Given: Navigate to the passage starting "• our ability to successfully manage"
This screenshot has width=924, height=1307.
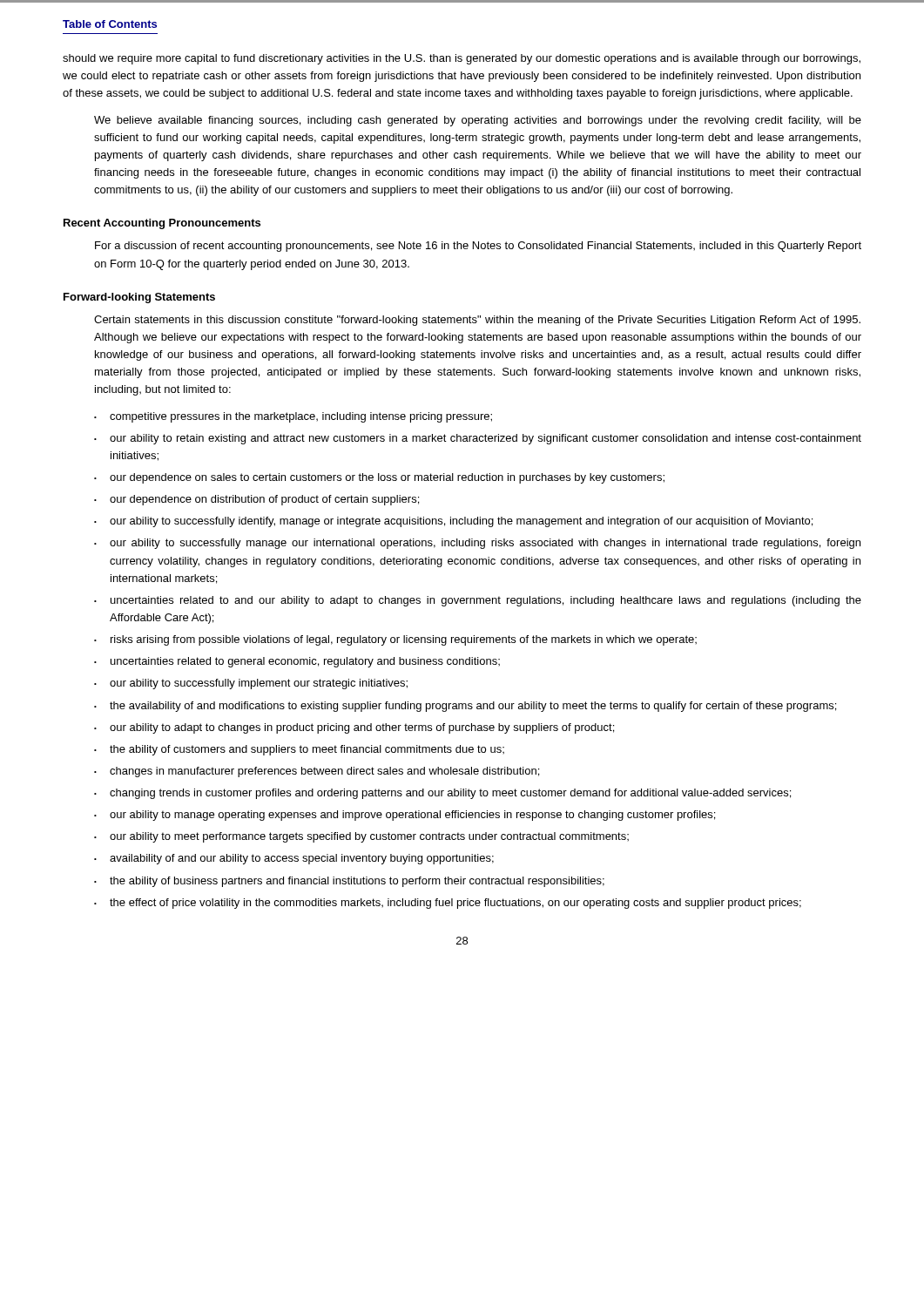Looking at the screenshot, I should [x=478, y=561].
